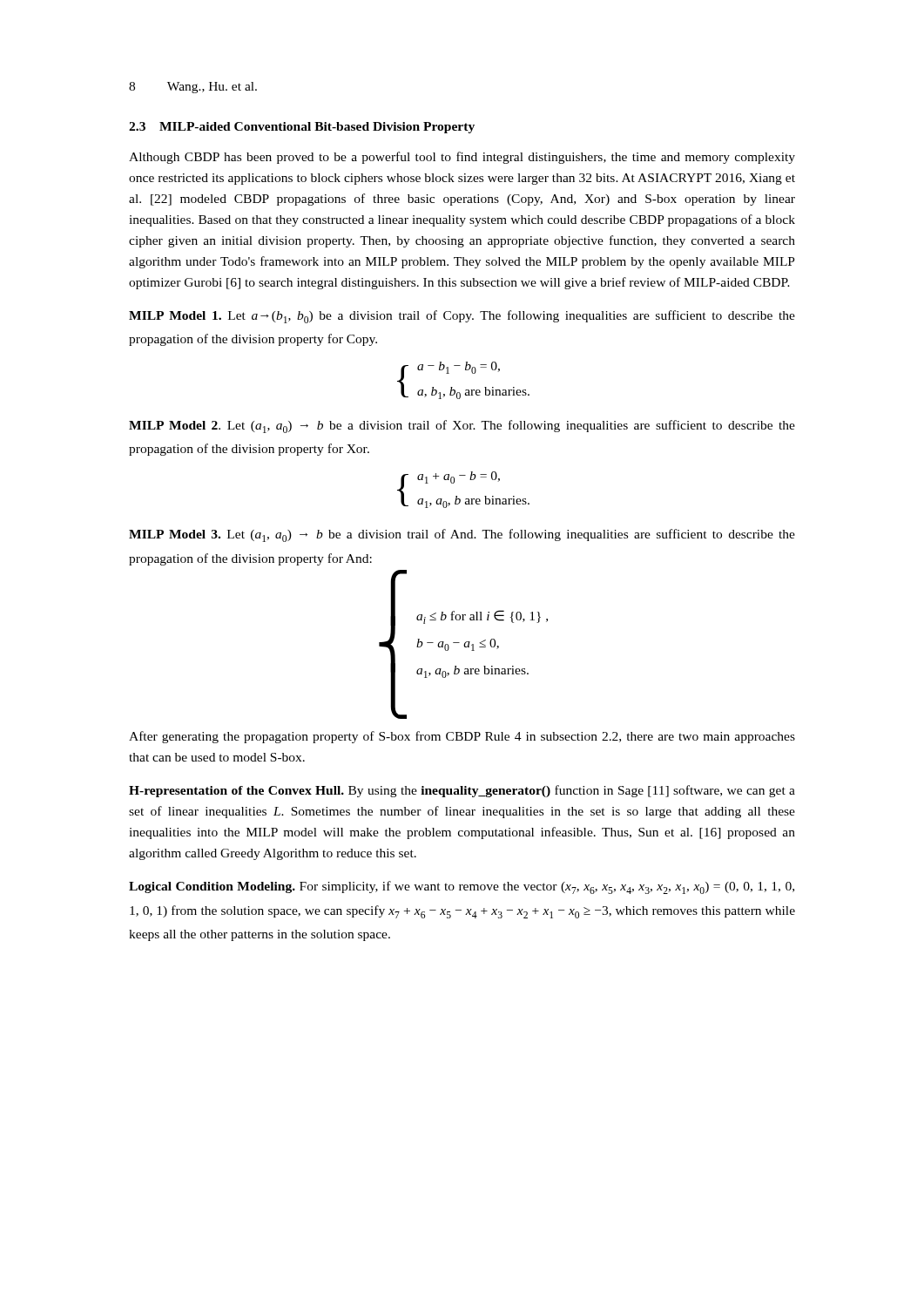This screenshot has height=1307, width=924.
Task: Locate the text block that says "MILP Model 3. Let"
Action: [x=462, y=546]
